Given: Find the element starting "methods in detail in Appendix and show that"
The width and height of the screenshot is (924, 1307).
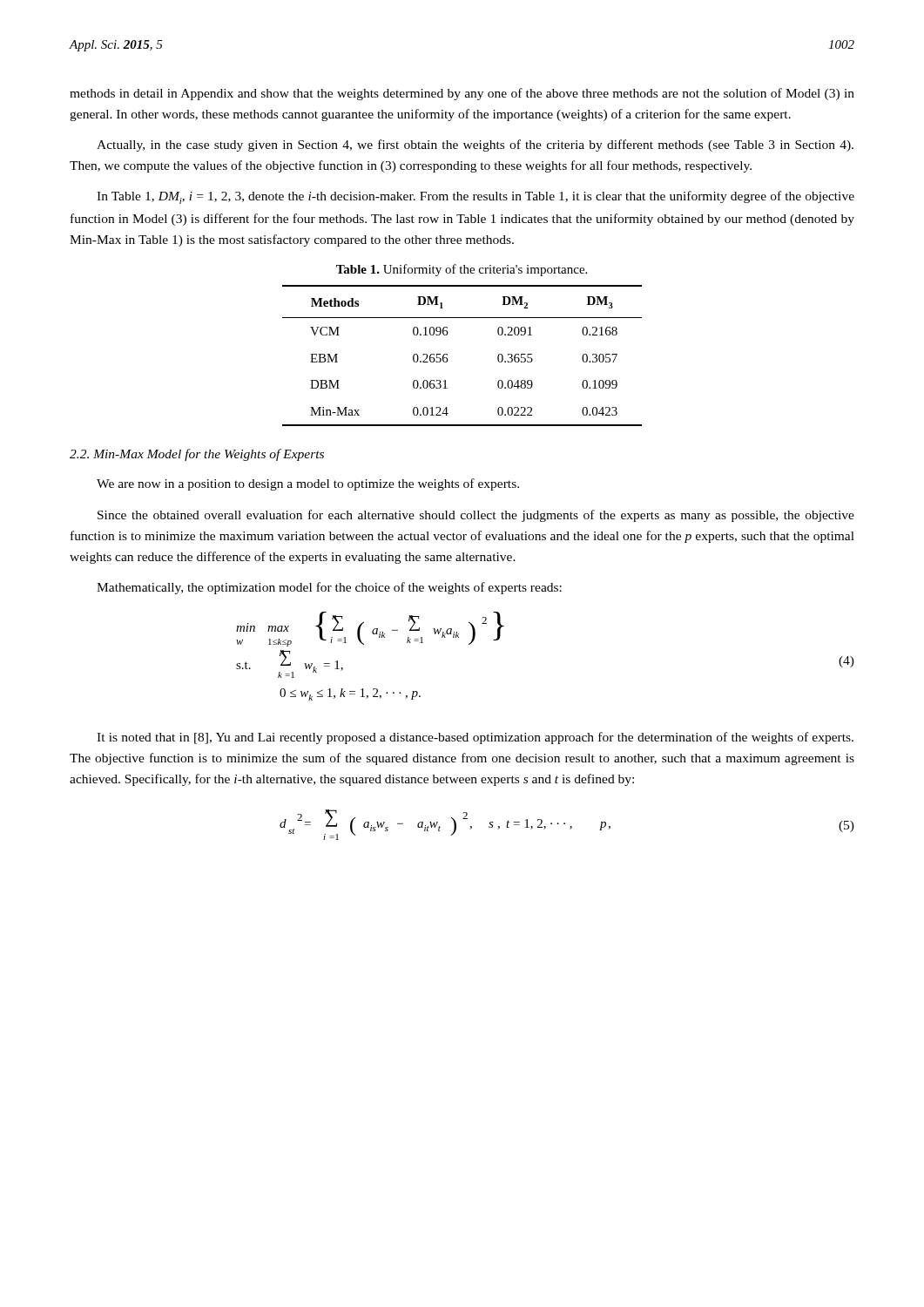Looking at the screenshot, I should 462,103.
